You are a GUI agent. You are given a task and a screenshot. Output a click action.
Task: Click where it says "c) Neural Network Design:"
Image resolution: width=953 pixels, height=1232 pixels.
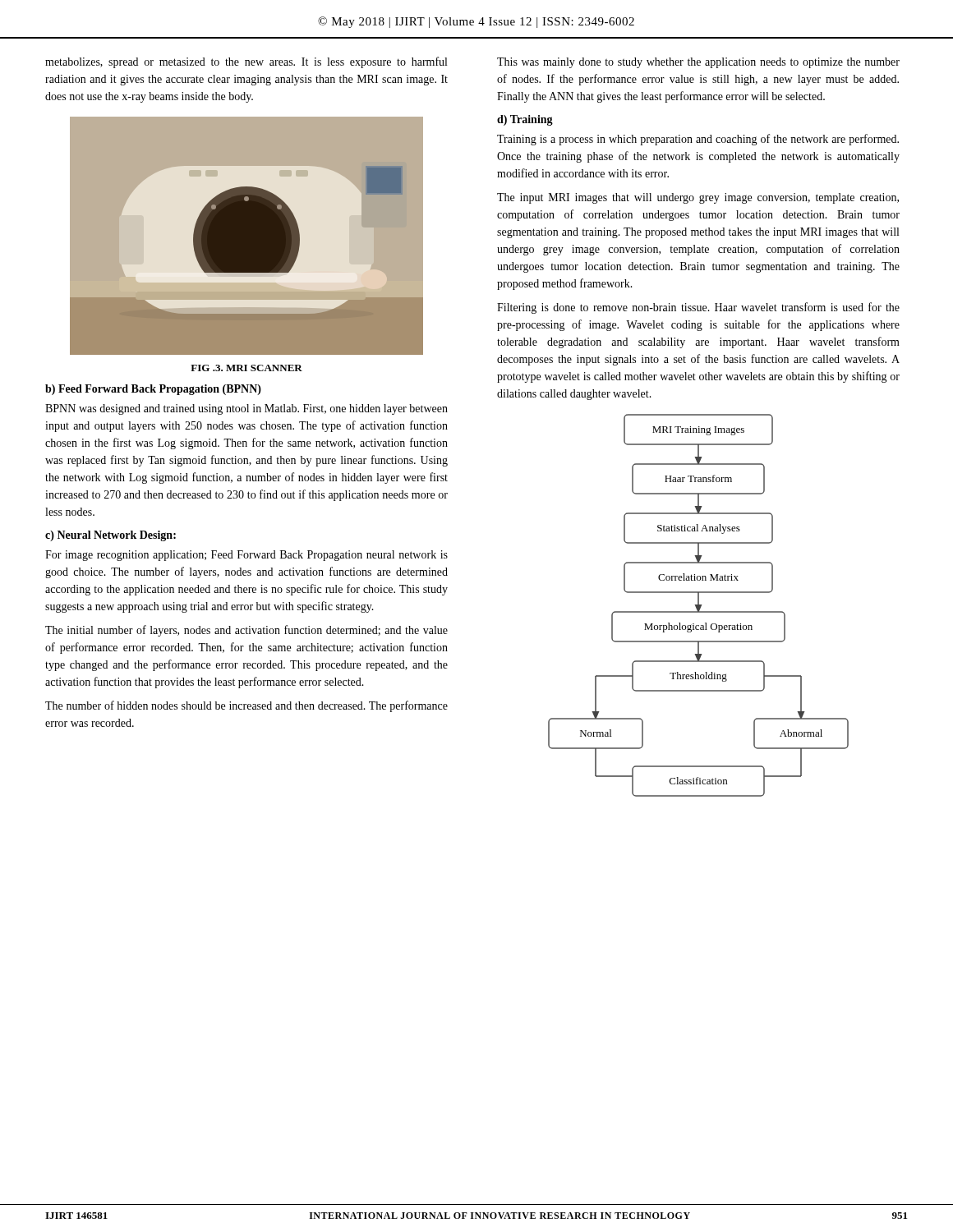[111, 535]
